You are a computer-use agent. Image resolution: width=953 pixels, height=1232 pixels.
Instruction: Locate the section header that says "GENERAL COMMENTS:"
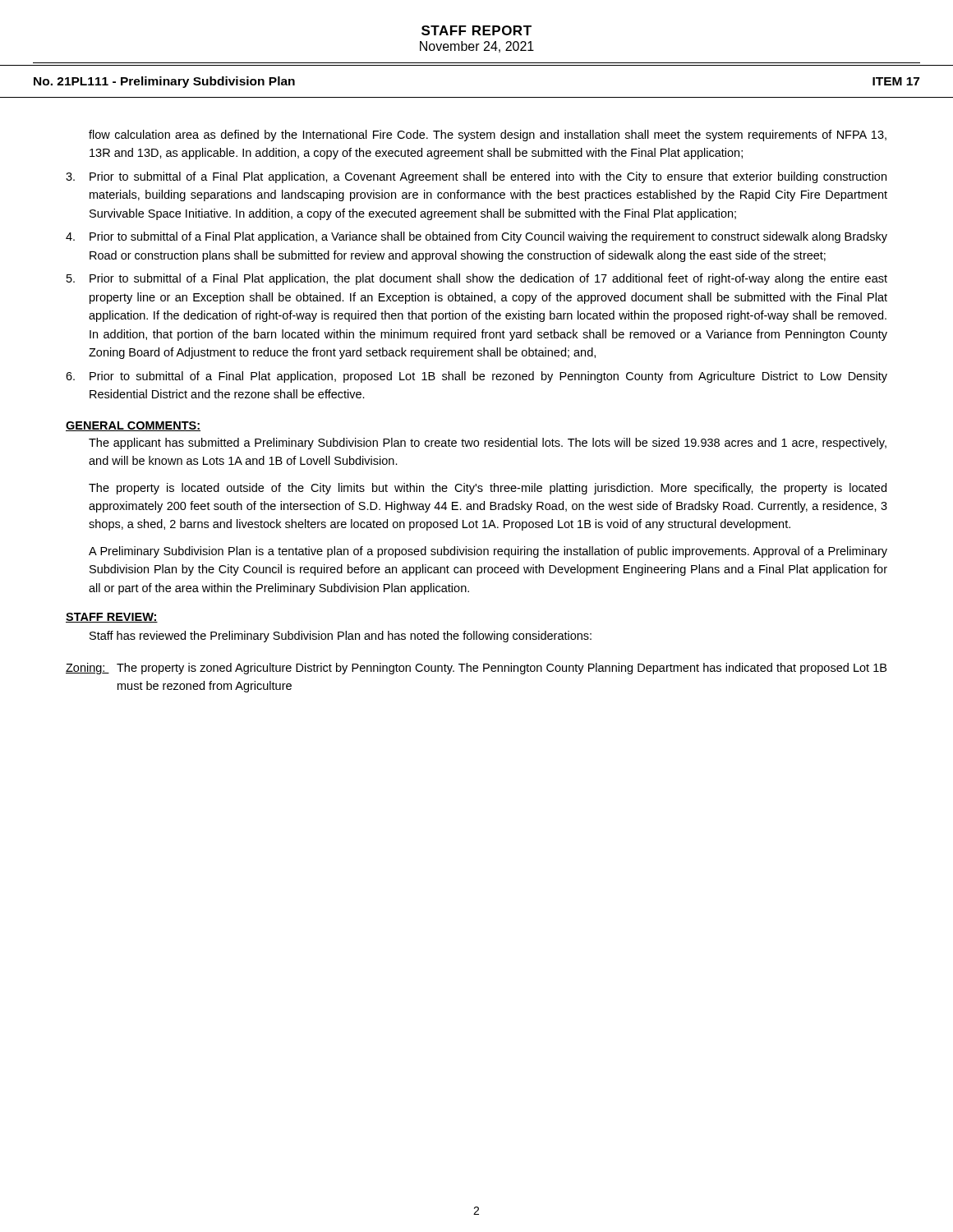pyautogui.click(x=133, y=425)
